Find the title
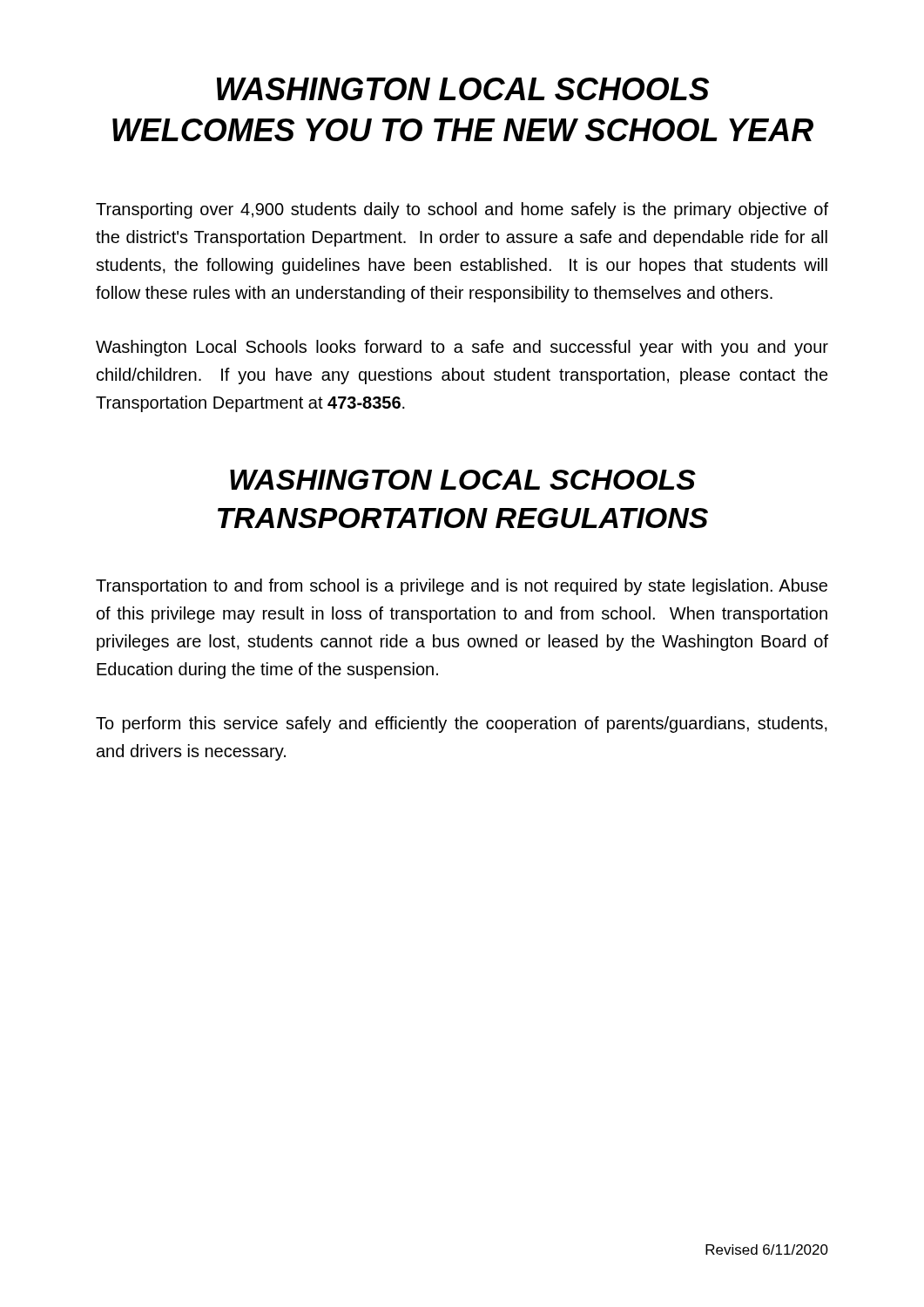This screenshot has width=924, height=1307. 462,110
